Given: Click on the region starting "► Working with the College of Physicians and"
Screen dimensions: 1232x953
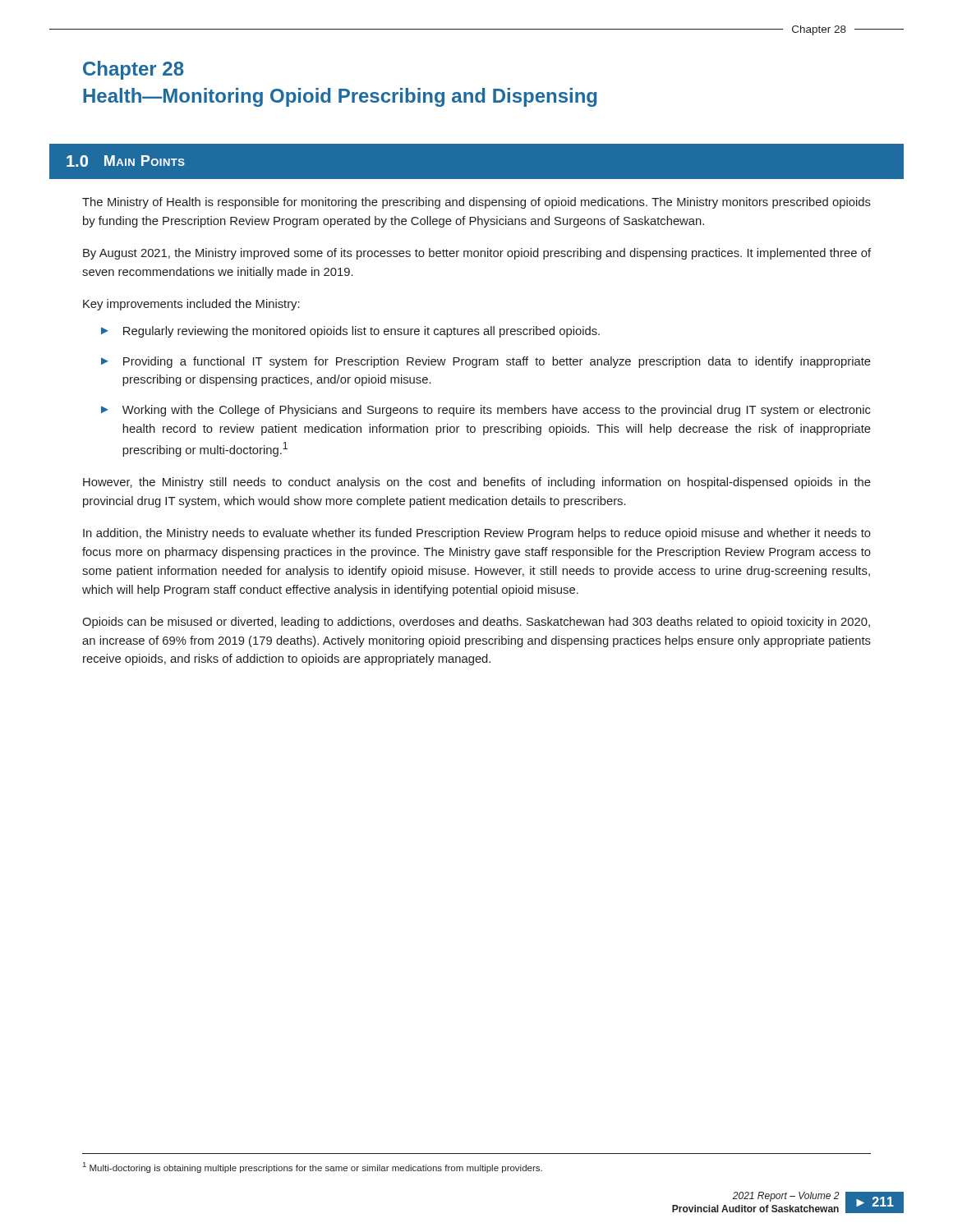Looking at the screenshot, I should [x=485, y=431].
